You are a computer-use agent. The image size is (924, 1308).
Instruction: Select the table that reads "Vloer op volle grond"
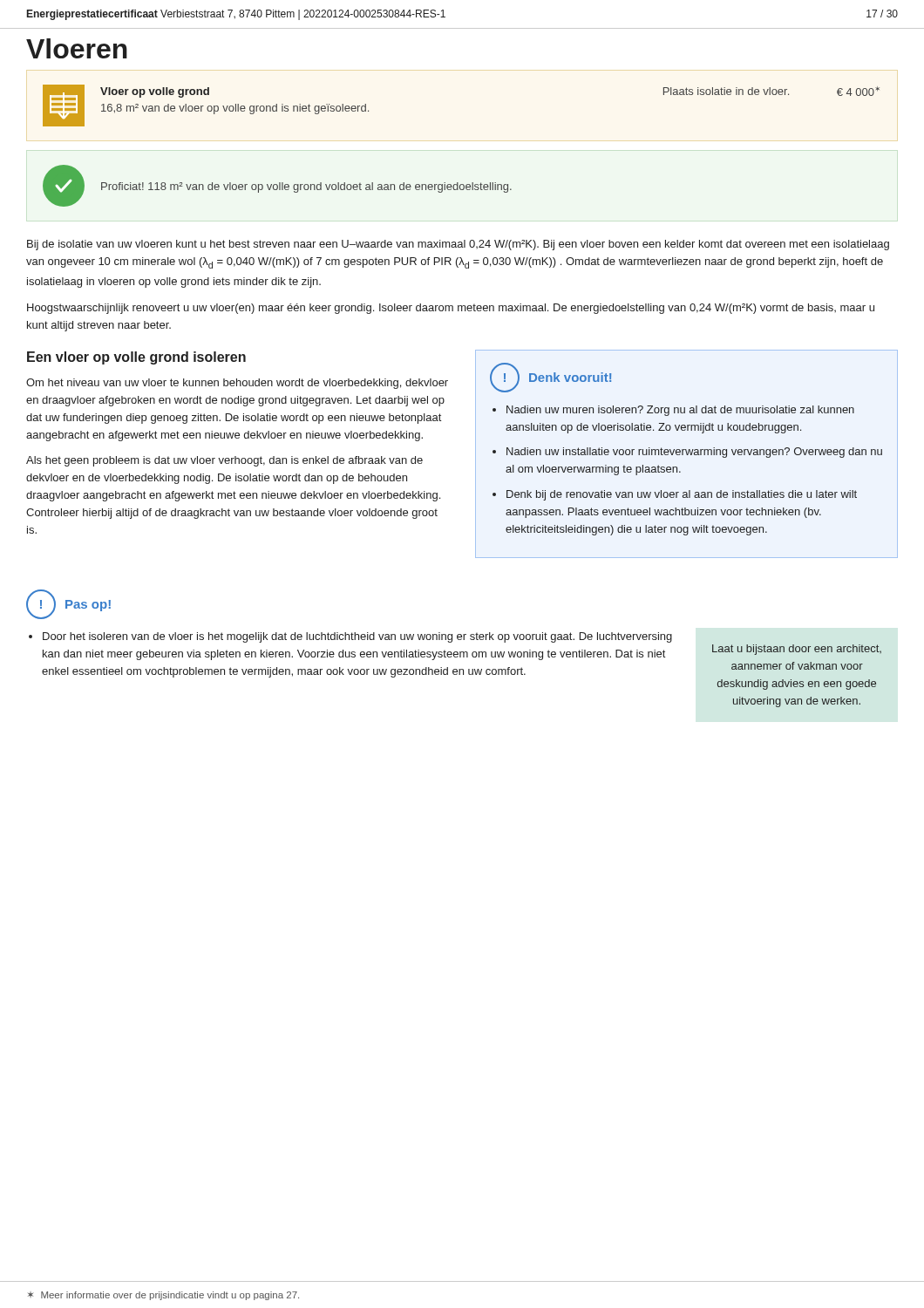[x=462, y=105]
